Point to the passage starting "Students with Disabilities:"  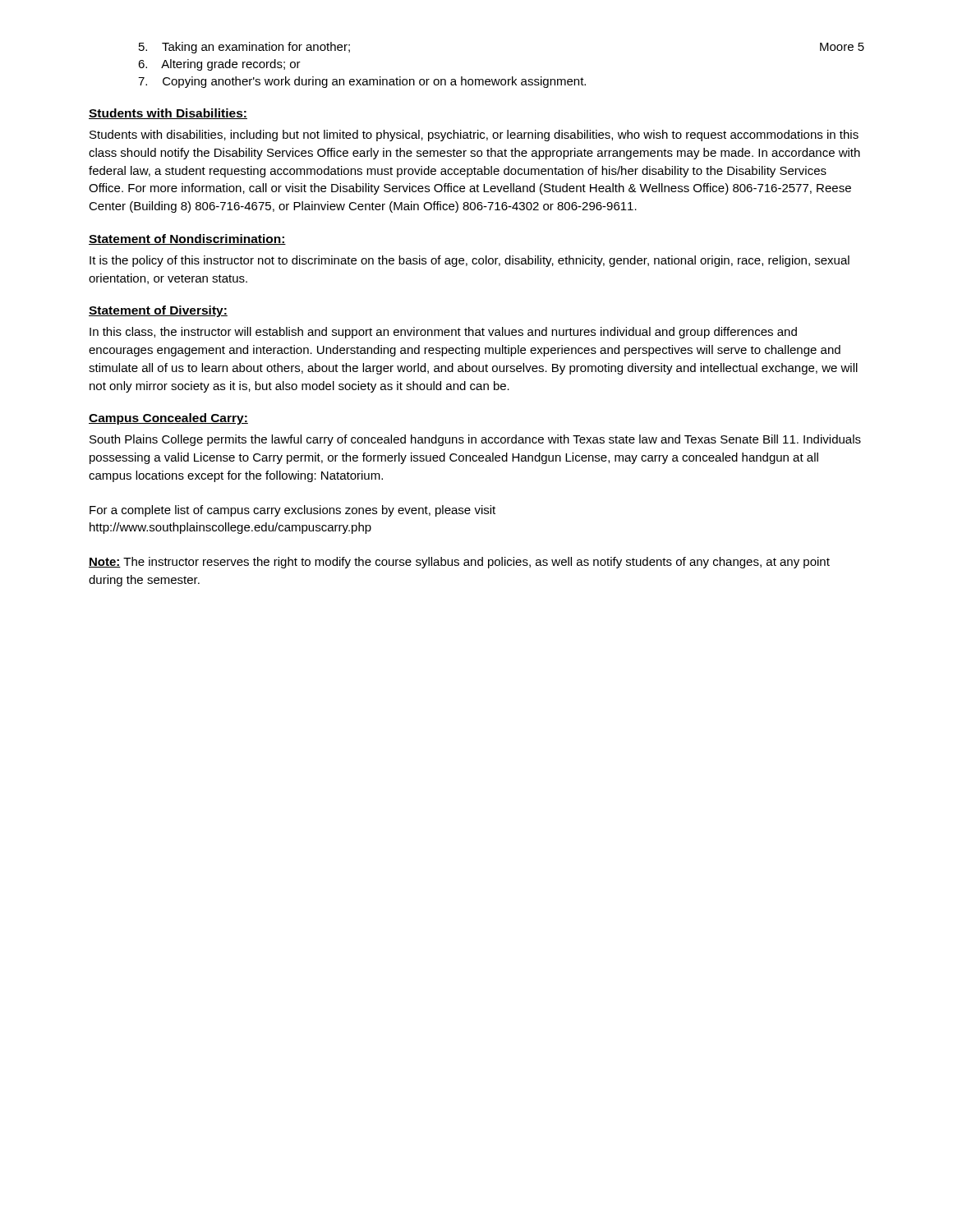click(168, 113)
